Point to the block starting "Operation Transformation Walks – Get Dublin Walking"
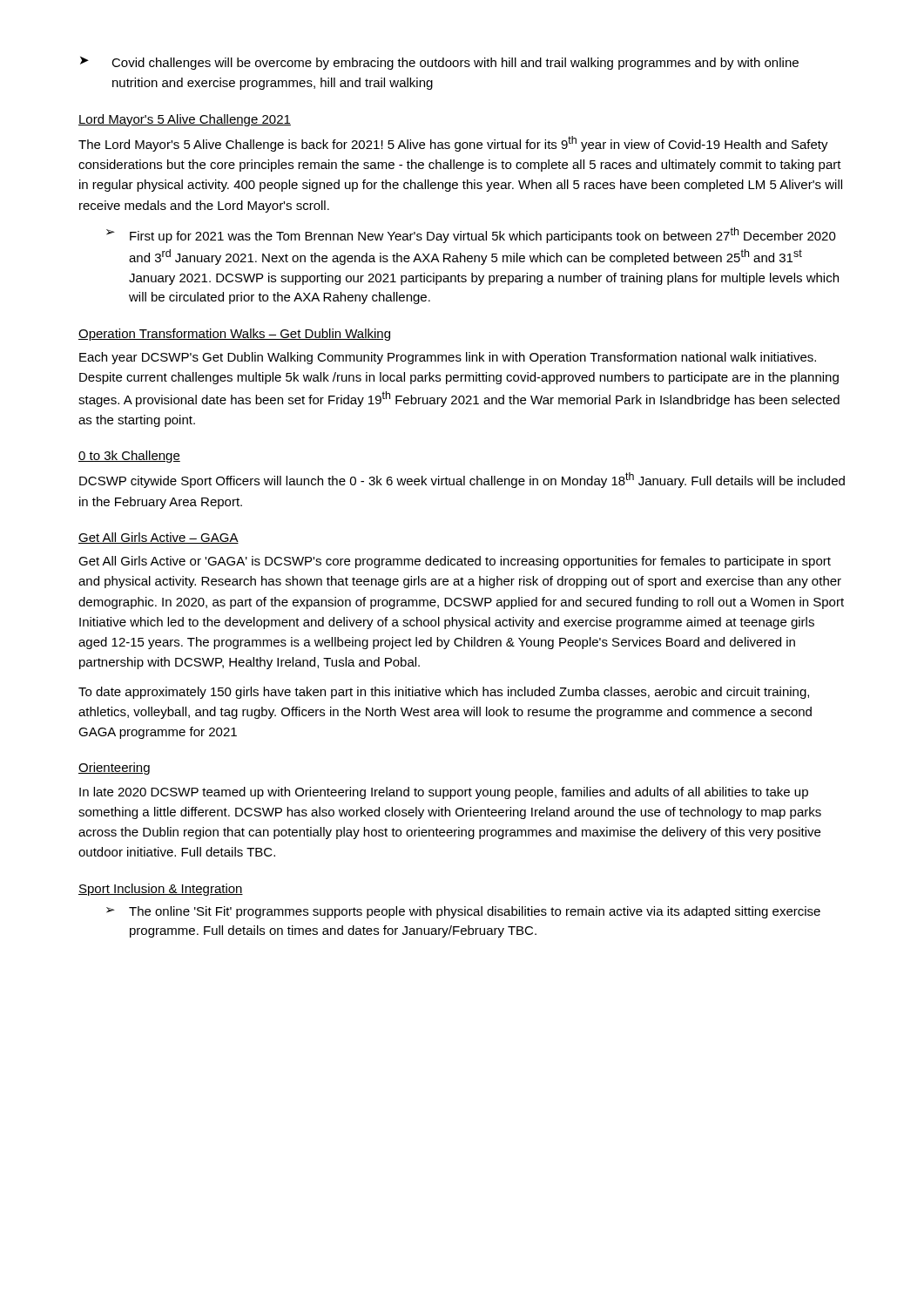The width and height of the screenshot is (924, 1307). [x=235, y=333]
